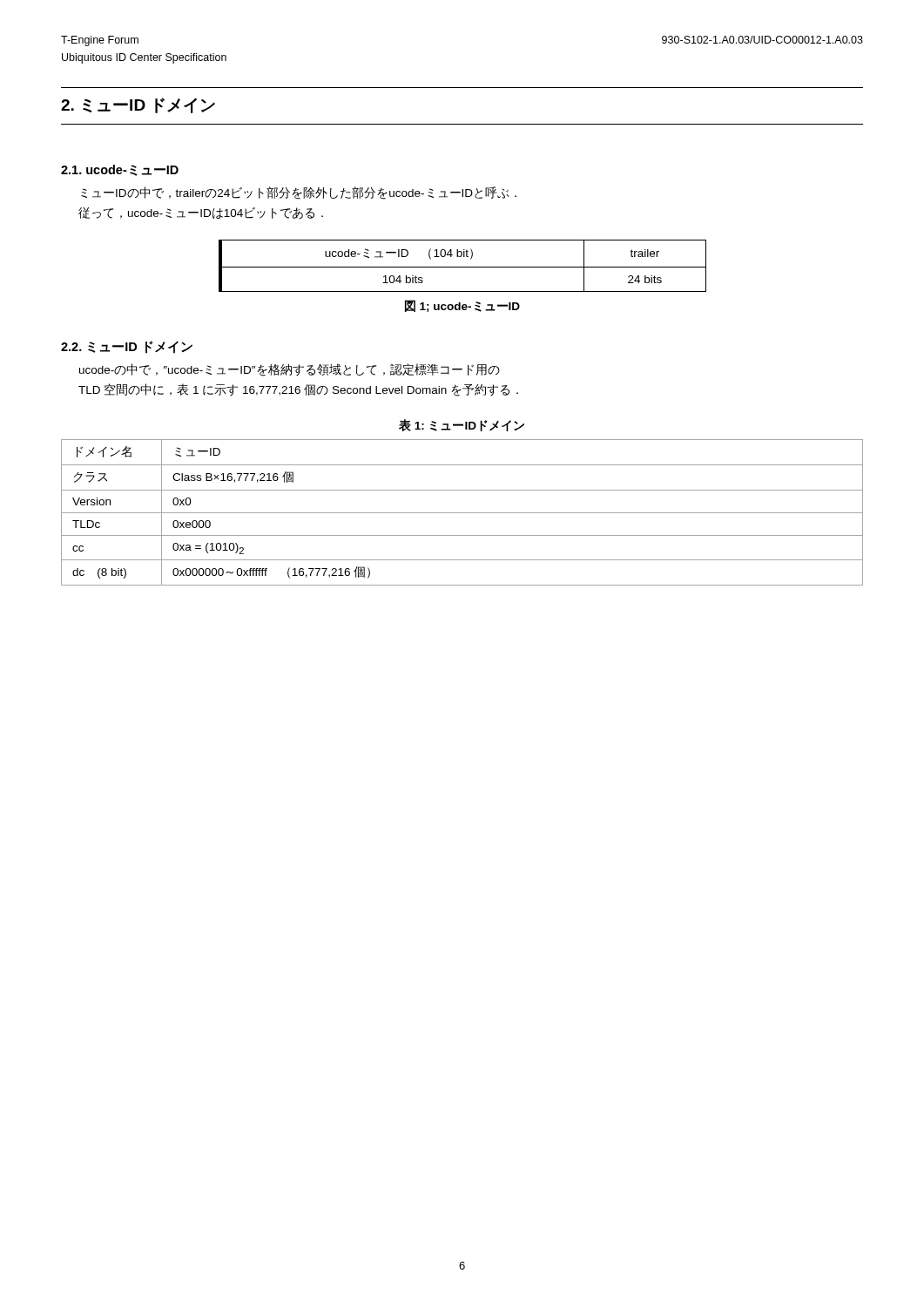Locate the title containing "2. ミューID ドメイン"

(139, 105)
